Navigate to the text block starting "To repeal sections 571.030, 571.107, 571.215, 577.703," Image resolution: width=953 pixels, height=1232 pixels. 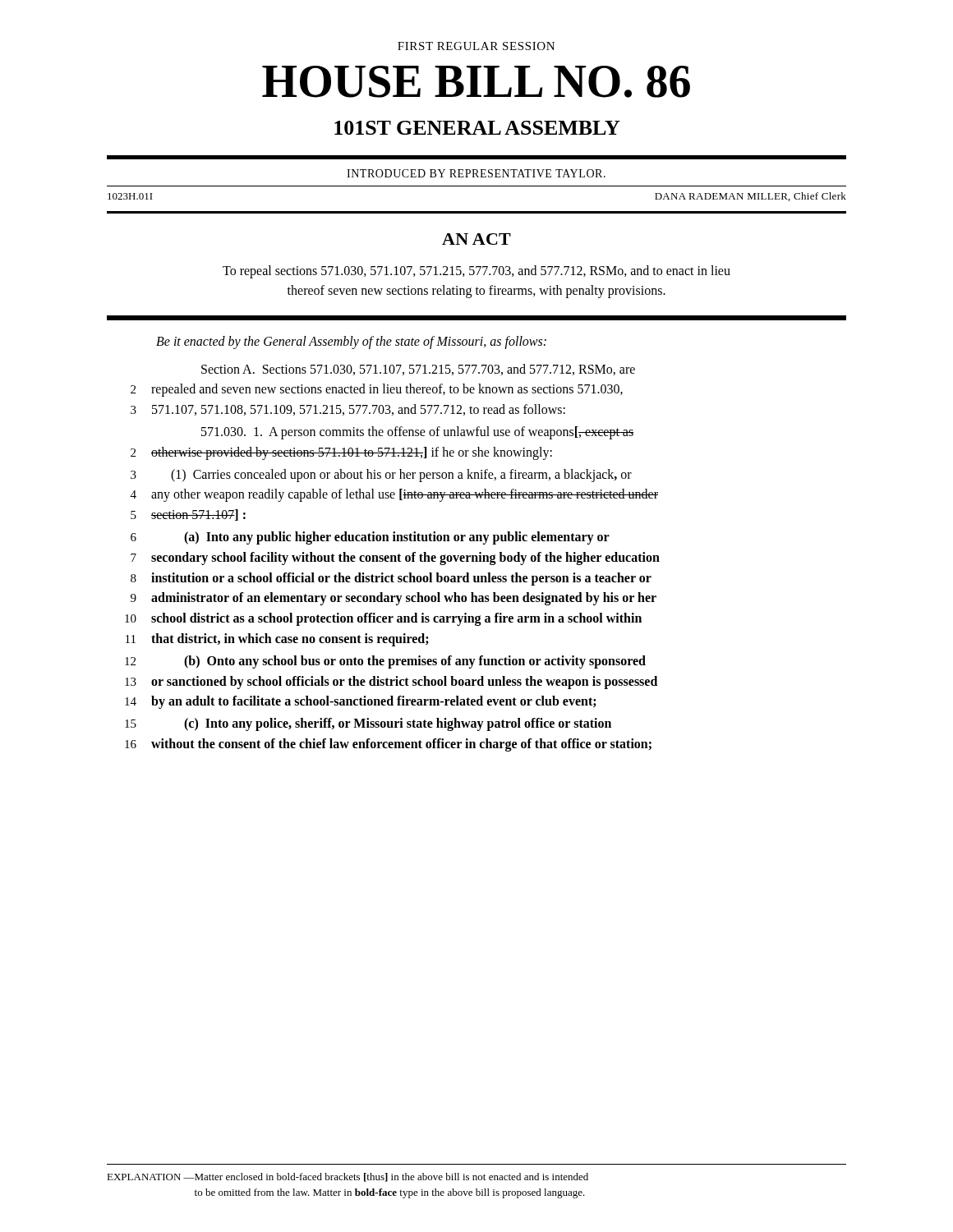coord(476,280)
